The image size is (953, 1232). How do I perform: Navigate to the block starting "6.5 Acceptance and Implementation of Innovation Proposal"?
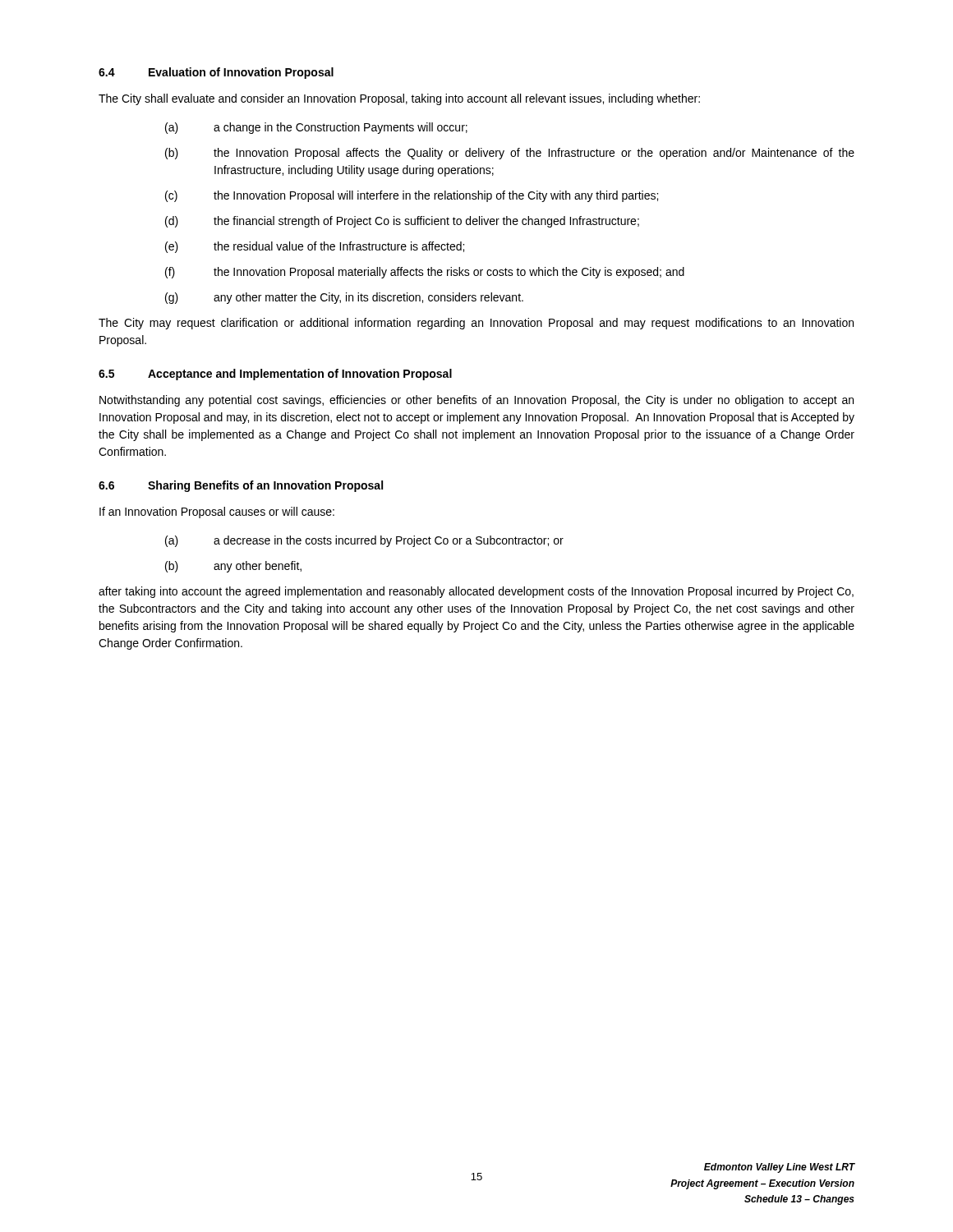[x=275, y=374]
